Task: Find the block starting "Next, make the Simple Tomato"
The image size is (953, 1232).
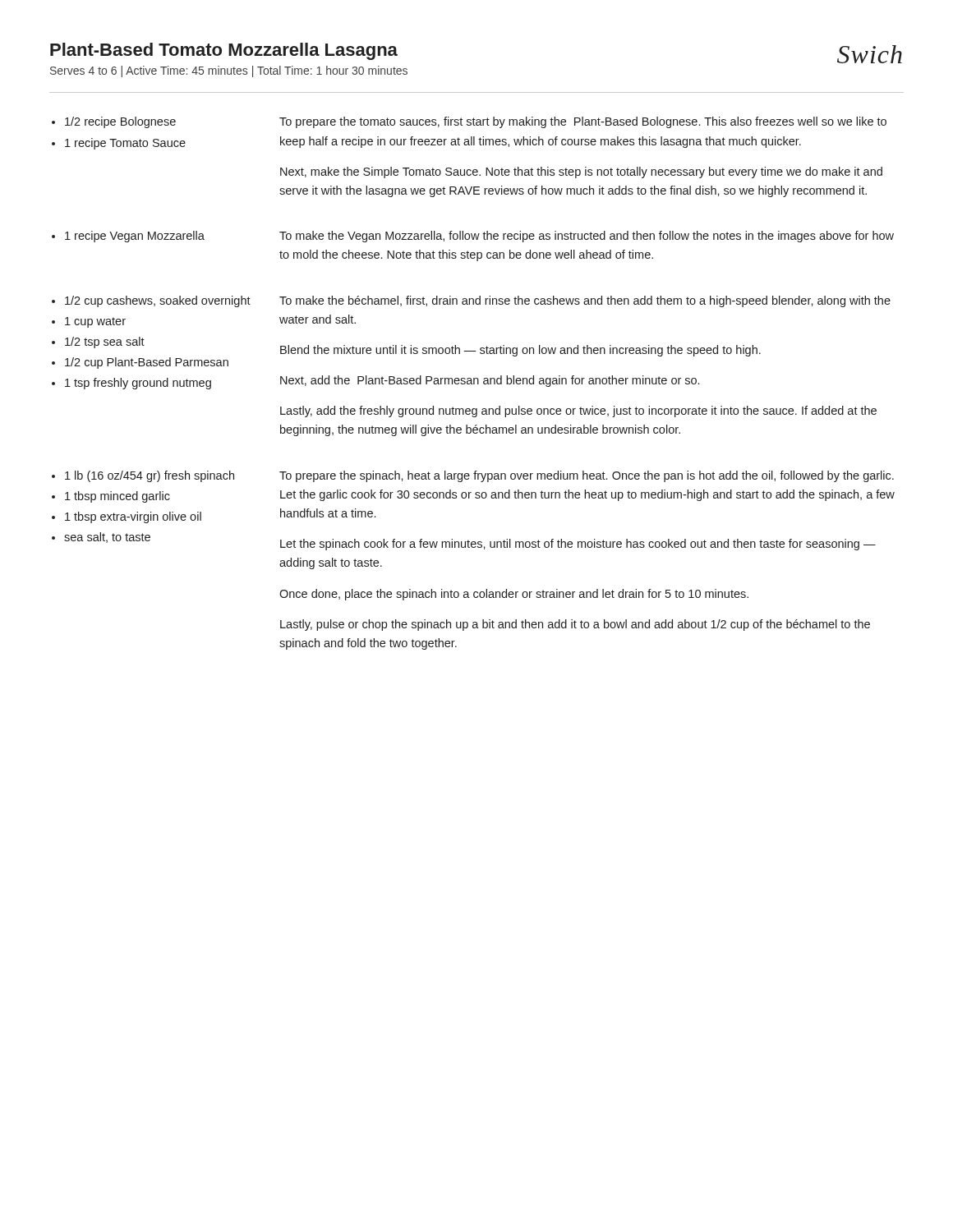Action: pyautogui.click(x=581, y=181)
